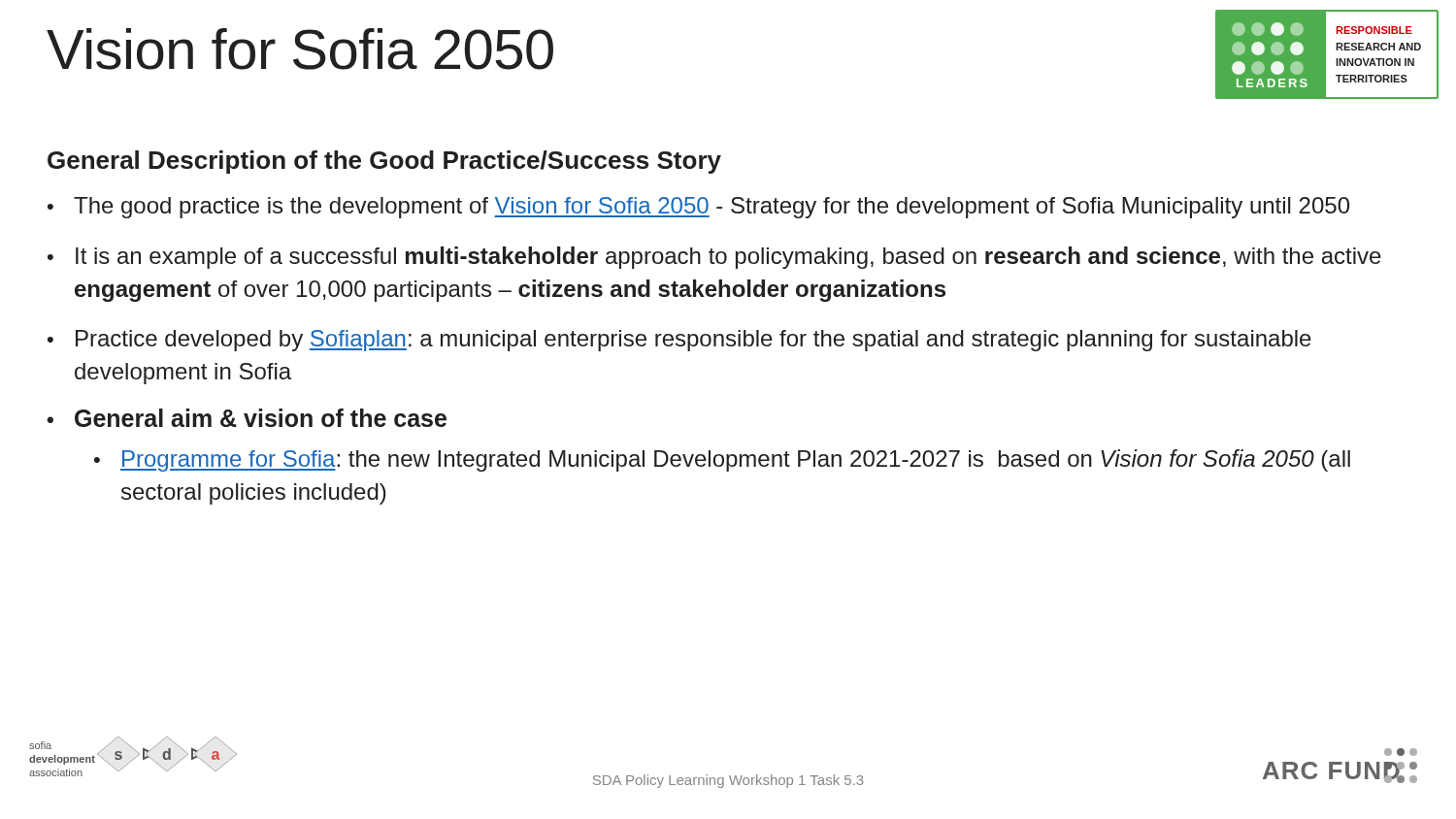The height and width of the screenshot is (819, 1456).
Task: Find "General Description of the Good Practice/Success Story" on this page
Action: [x=384, y=160]
